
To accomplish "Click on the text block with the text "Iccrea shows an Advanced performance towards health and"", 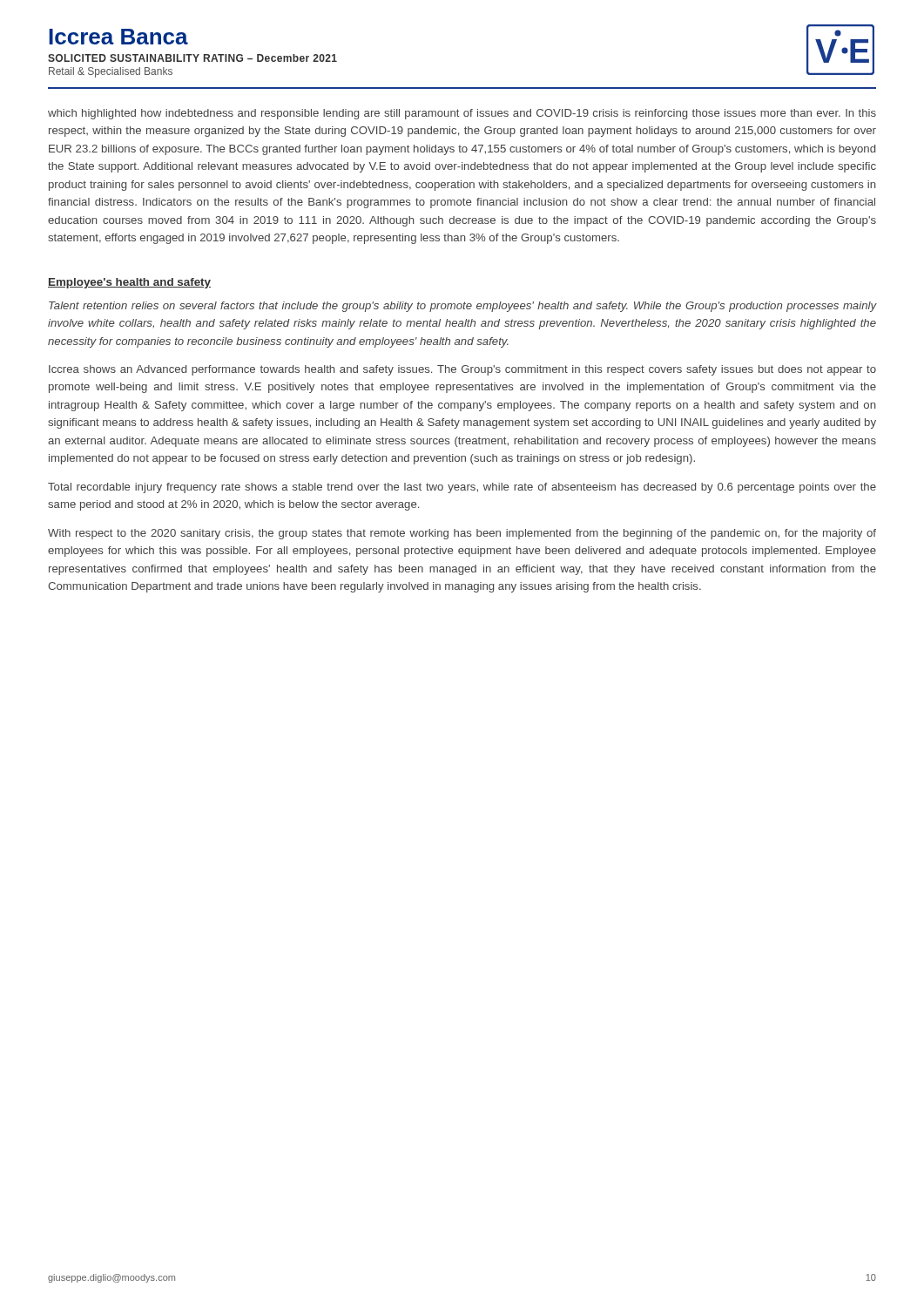I will (462, 414).
